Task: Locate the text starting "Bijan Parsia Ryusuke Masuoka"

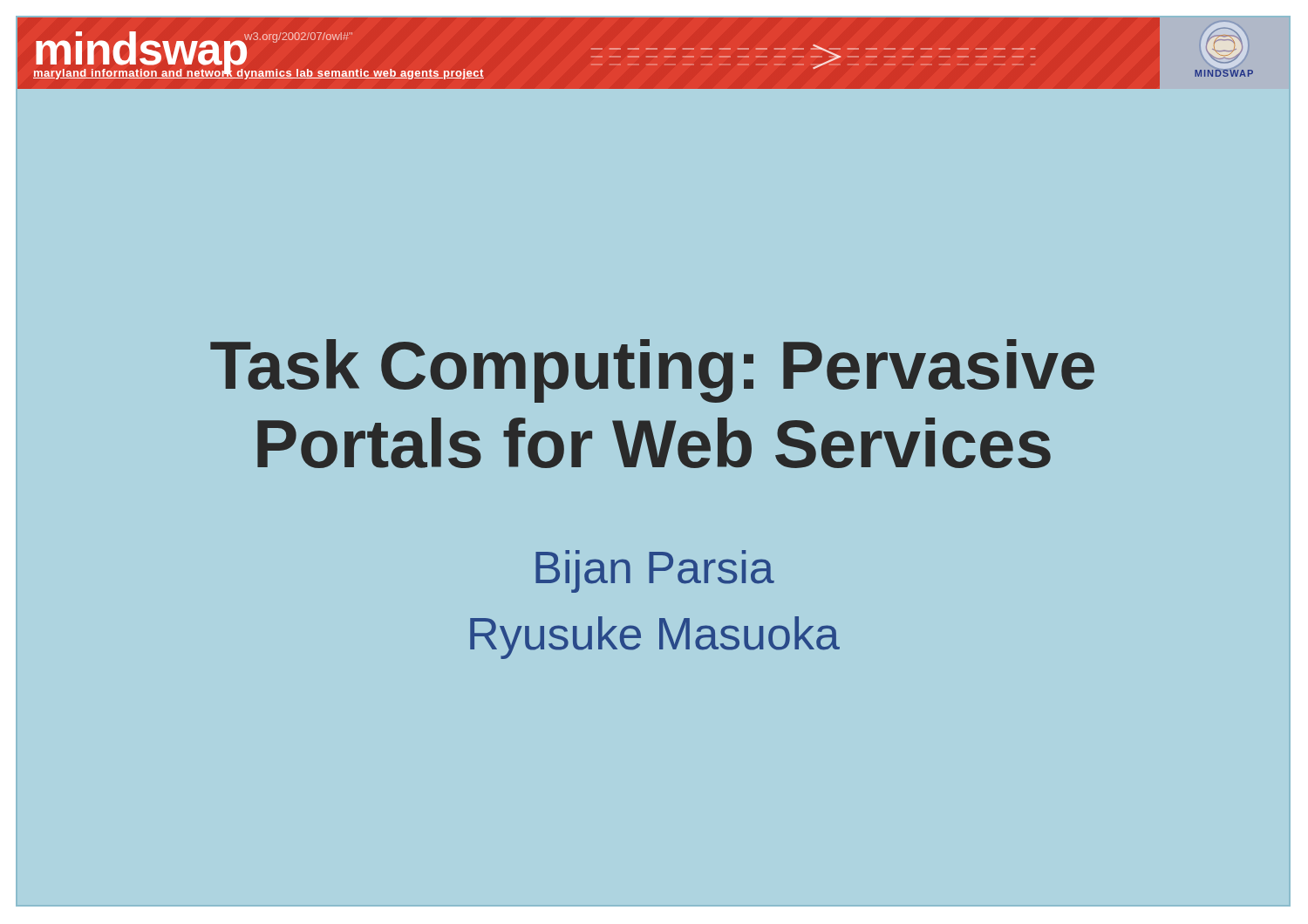Action: pyautogui.click(x=653, y=601)
